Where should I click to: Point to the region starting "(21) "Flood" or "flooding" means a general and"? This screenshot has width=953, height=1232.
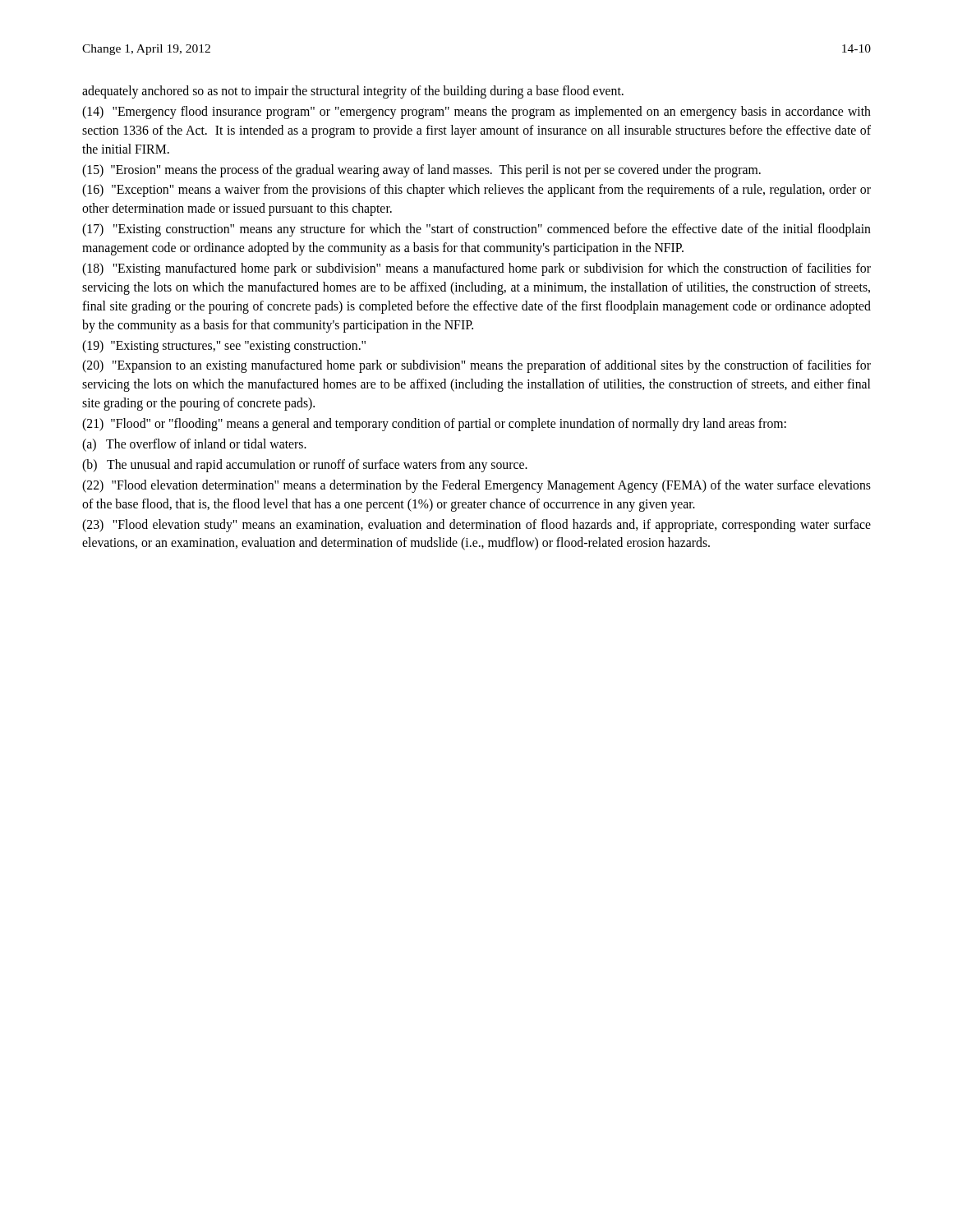[476, 424]
